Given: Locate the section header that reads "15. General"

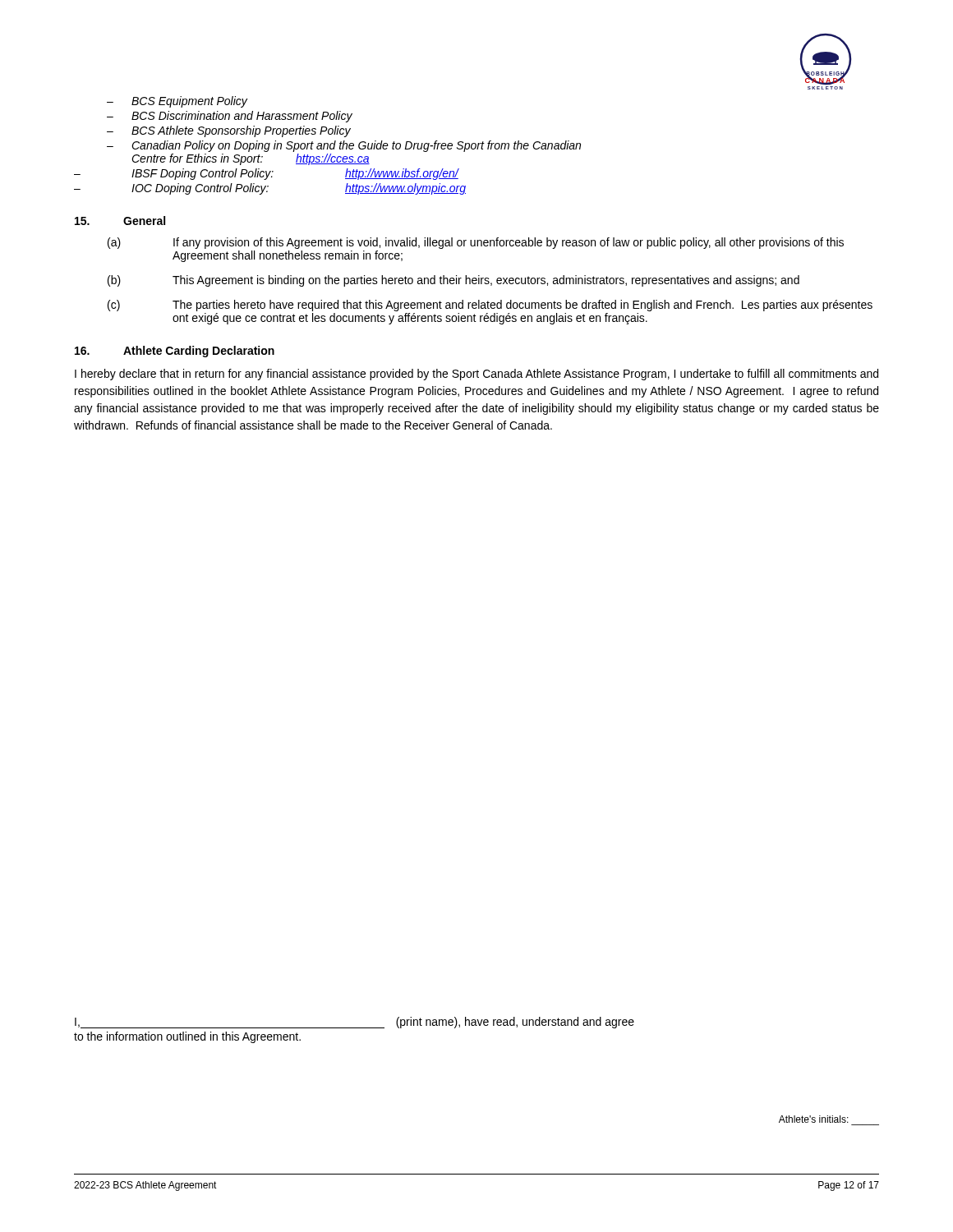Looking at the screenshot, I should (120, 221).
